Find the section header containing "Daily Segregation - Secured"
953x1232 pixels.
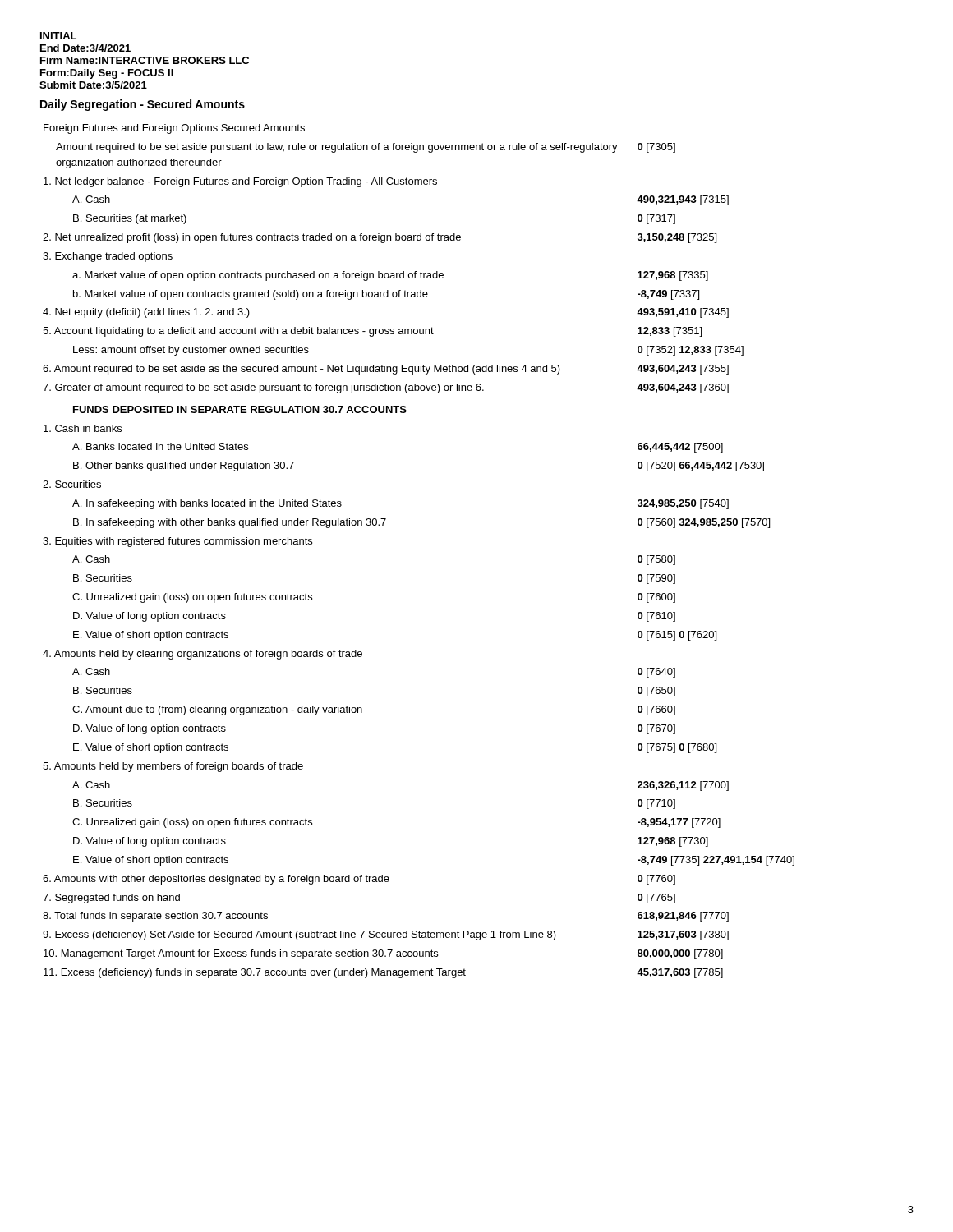(142, 104)
